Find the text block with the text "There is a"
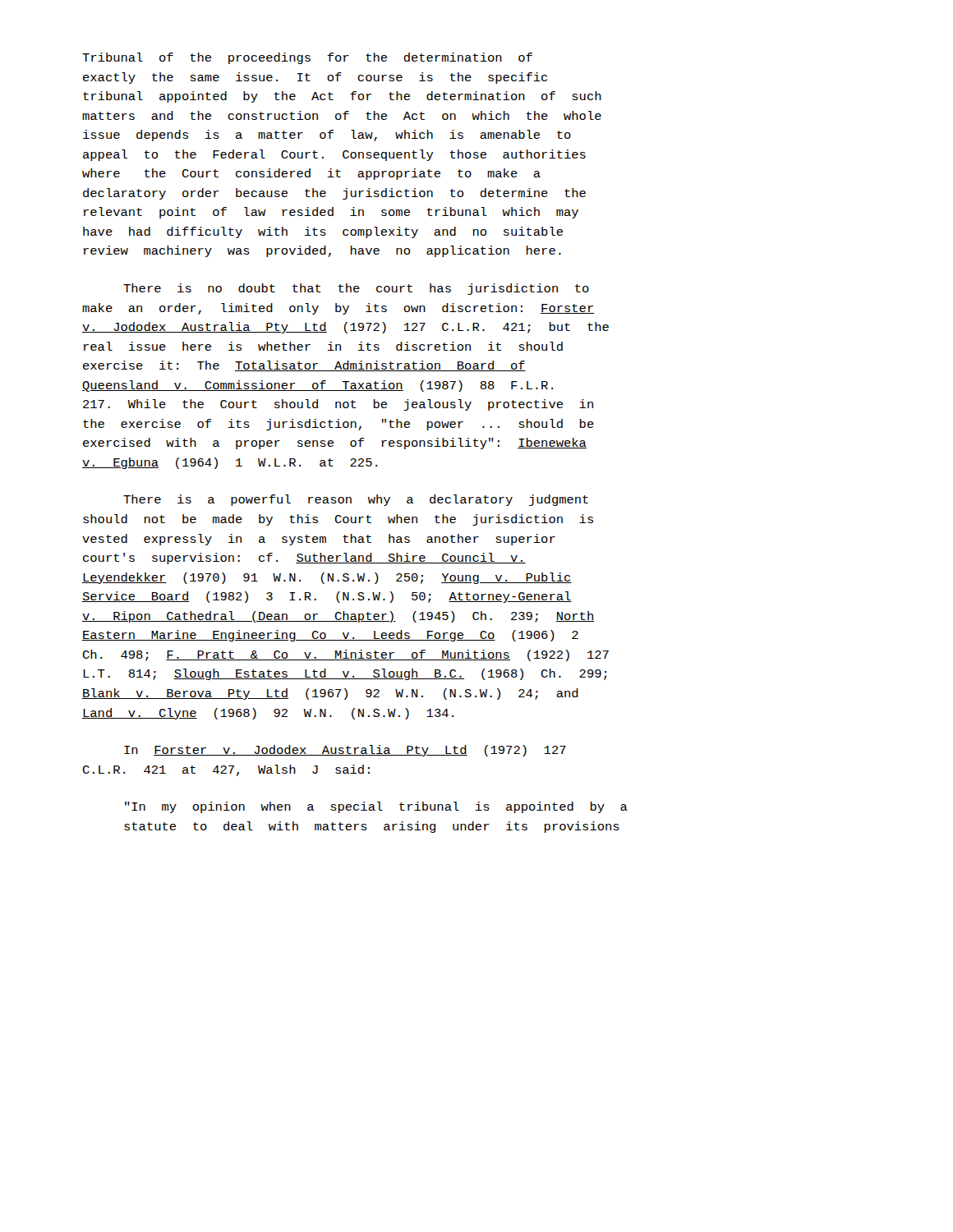This screenshot has width=953, height=1232. pos(346,607)
